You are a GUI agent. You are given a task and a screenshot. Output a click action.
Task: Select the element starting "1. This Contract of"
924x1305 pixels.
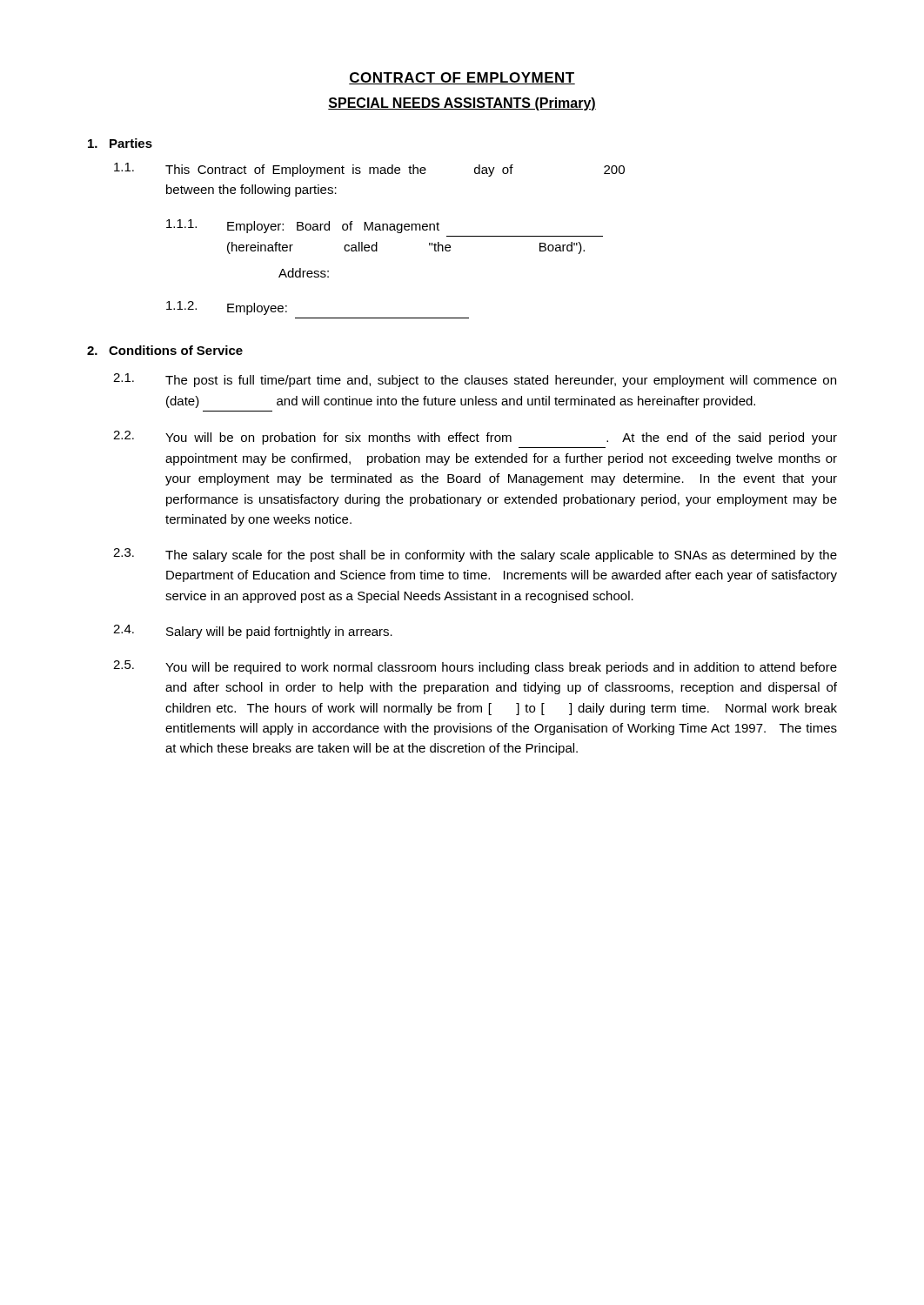click(475, 179)
